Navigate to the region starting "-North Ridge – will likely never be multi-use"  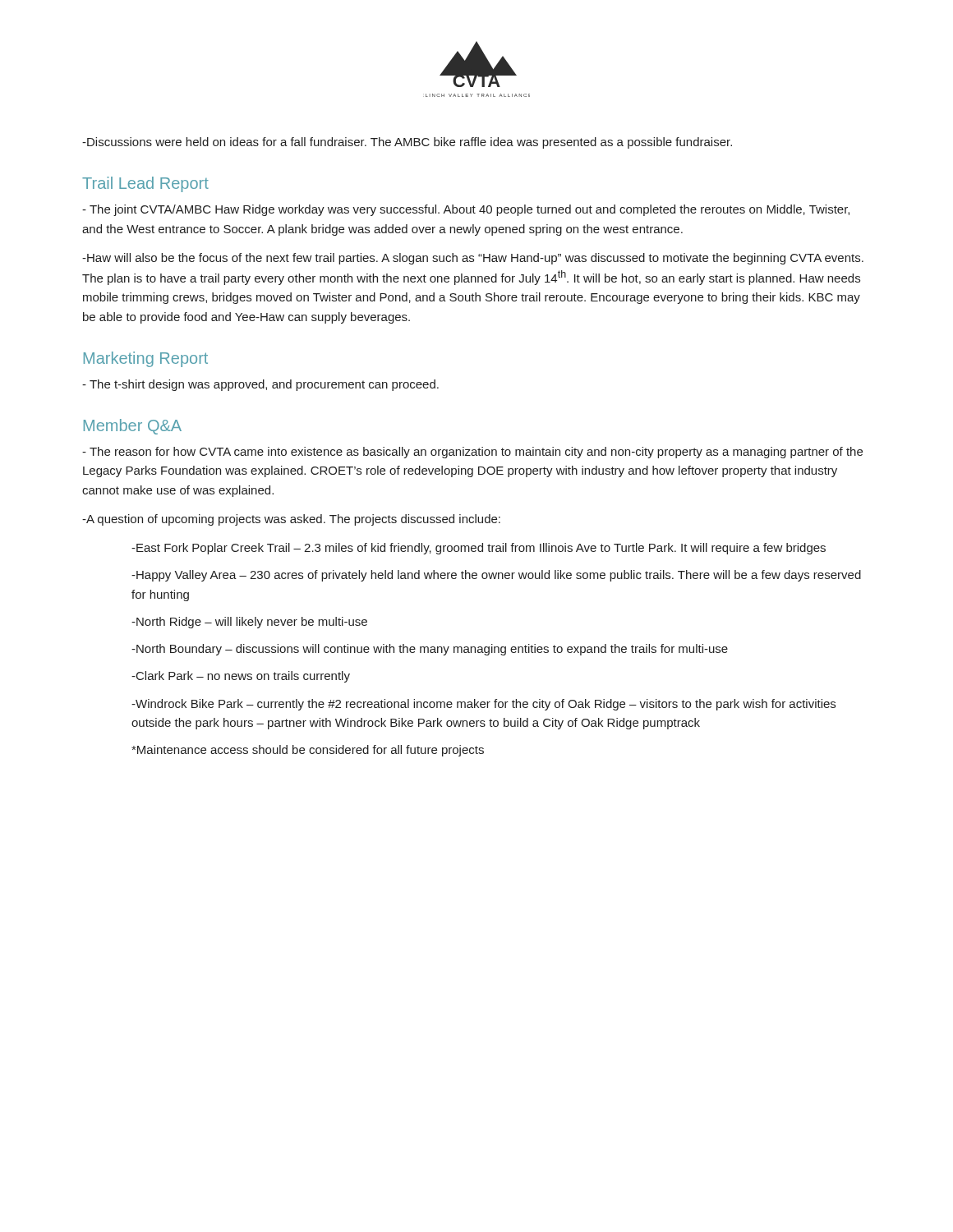click(x=250, y=621)
